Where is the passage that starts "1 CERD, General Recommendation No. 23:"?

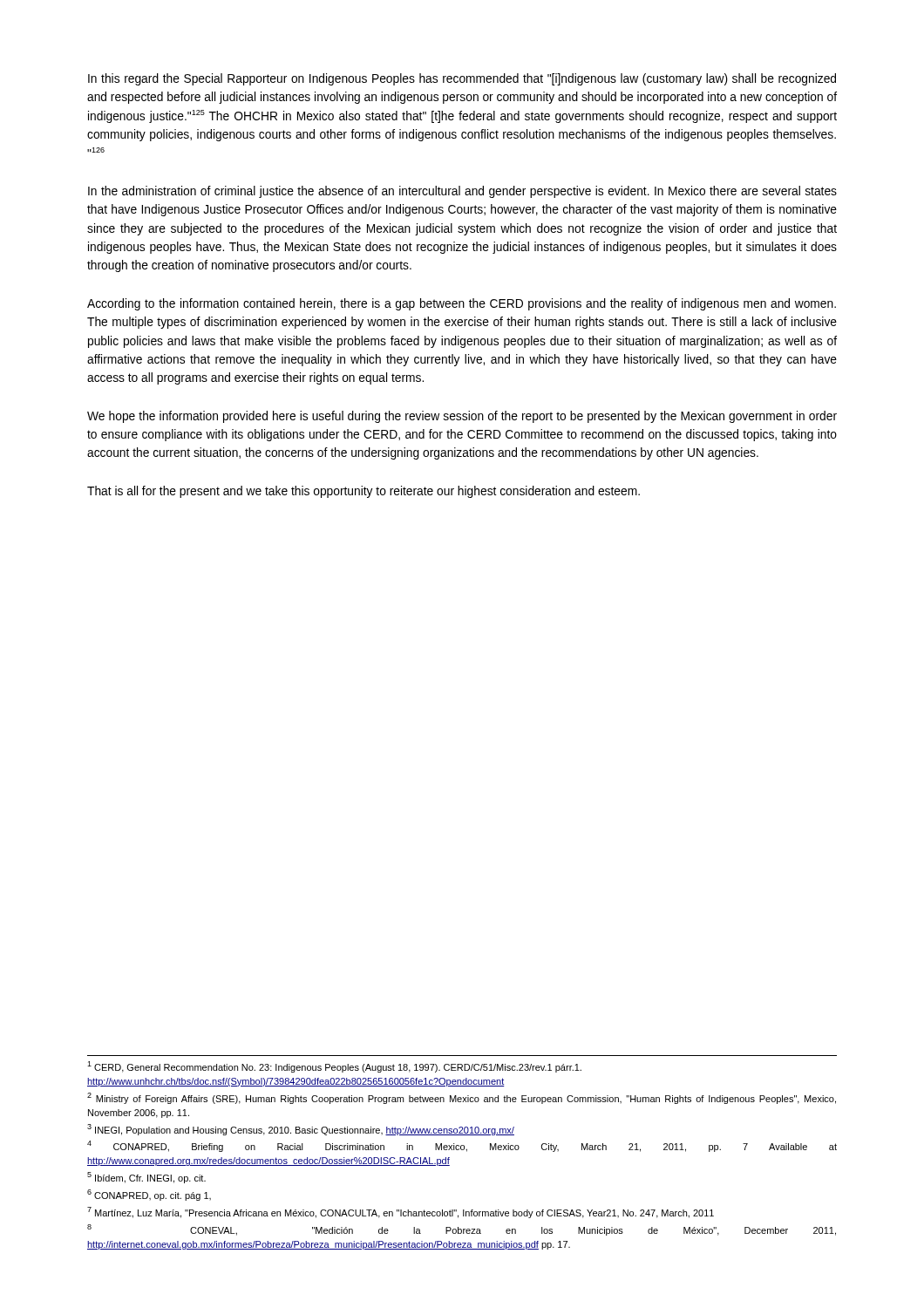click(335, 1074)
